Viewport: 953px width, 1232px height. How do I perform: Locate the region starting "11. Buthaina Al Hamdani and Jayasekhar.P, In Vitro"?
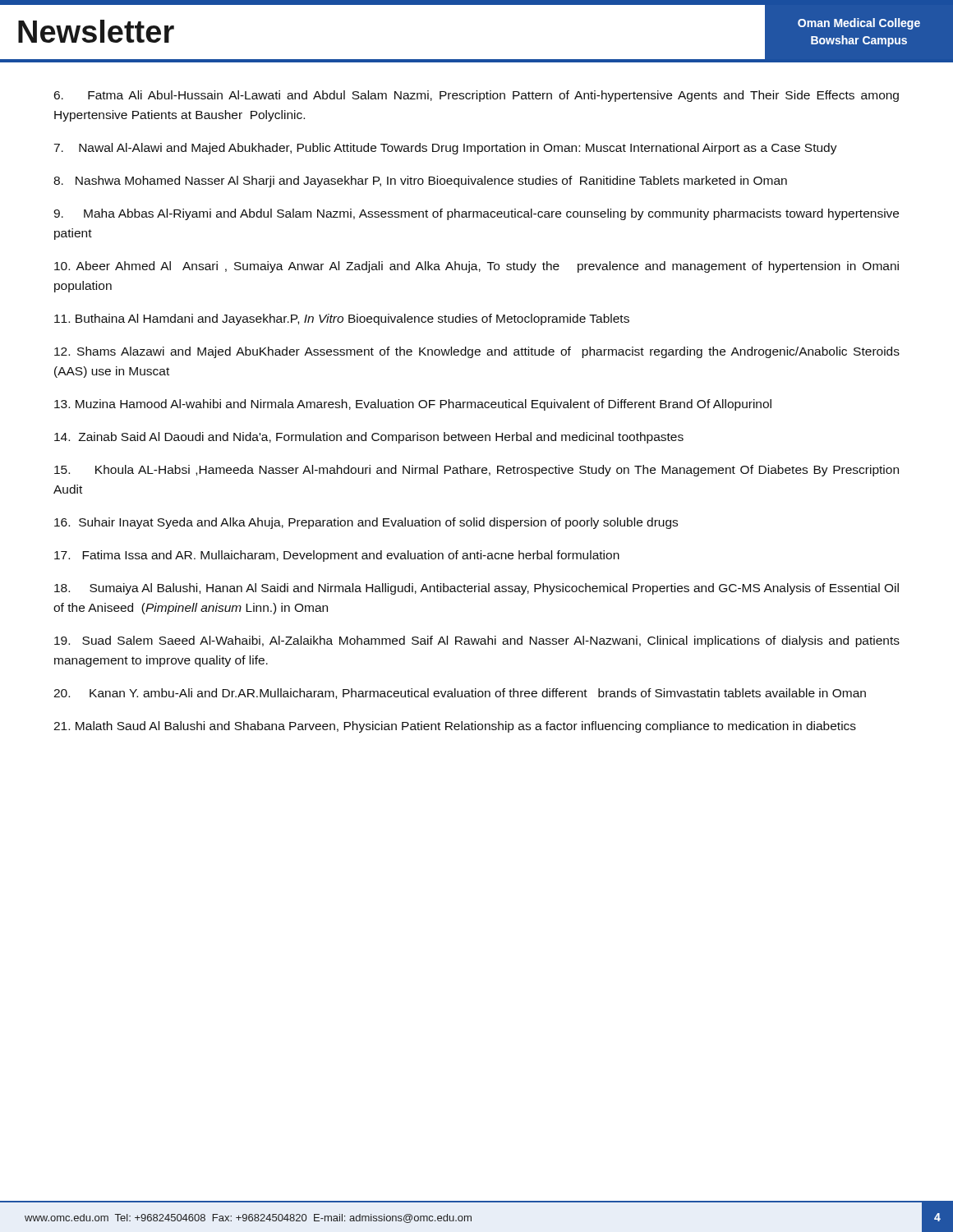pyautogui.click(x=342, y=318)
